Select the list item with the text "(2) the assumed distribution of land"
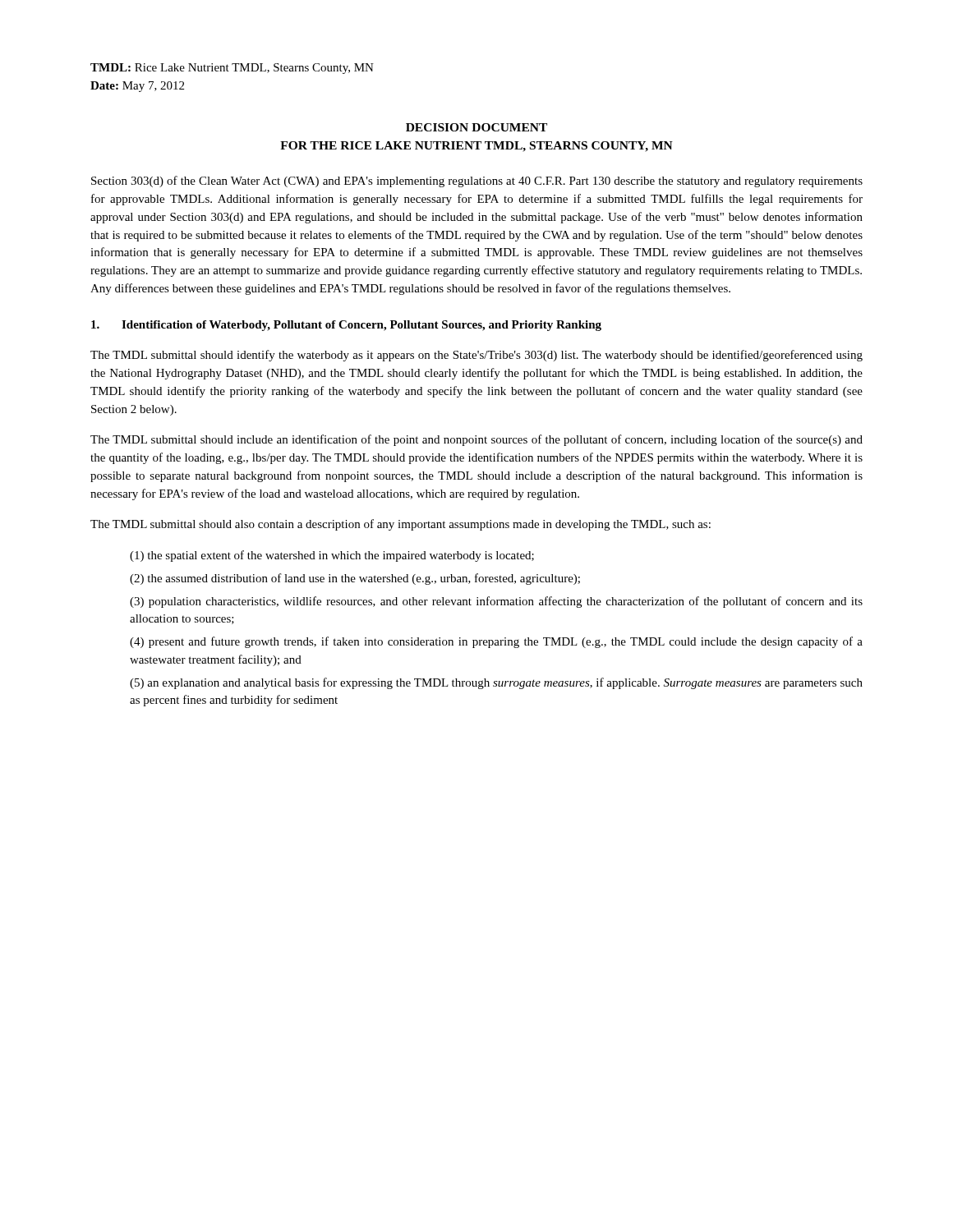The height and width of the screenshot is (1232, 953). click(355, 578)
